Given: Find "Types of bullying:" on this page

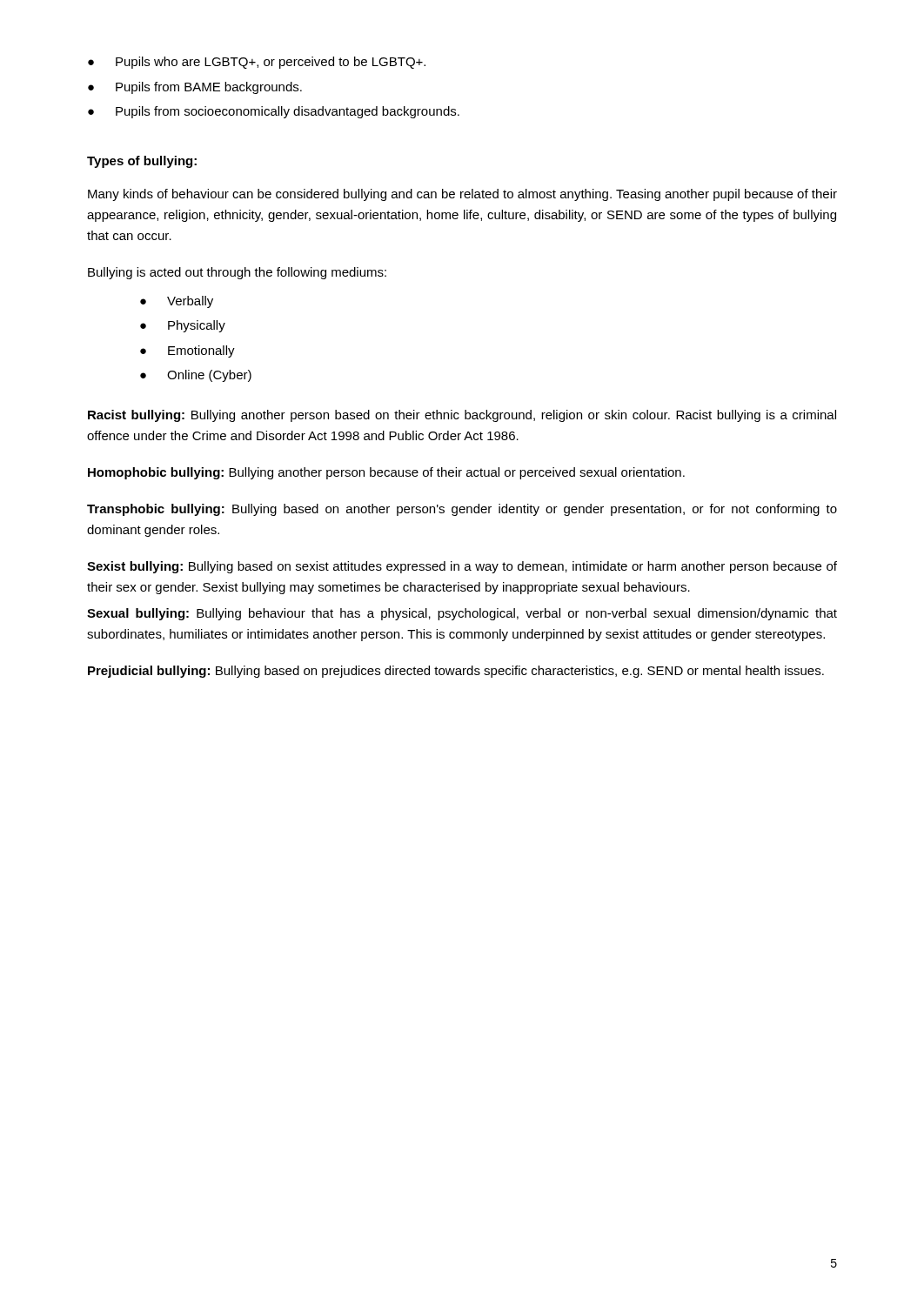Looking at the screenshot, I should point(142,160).
